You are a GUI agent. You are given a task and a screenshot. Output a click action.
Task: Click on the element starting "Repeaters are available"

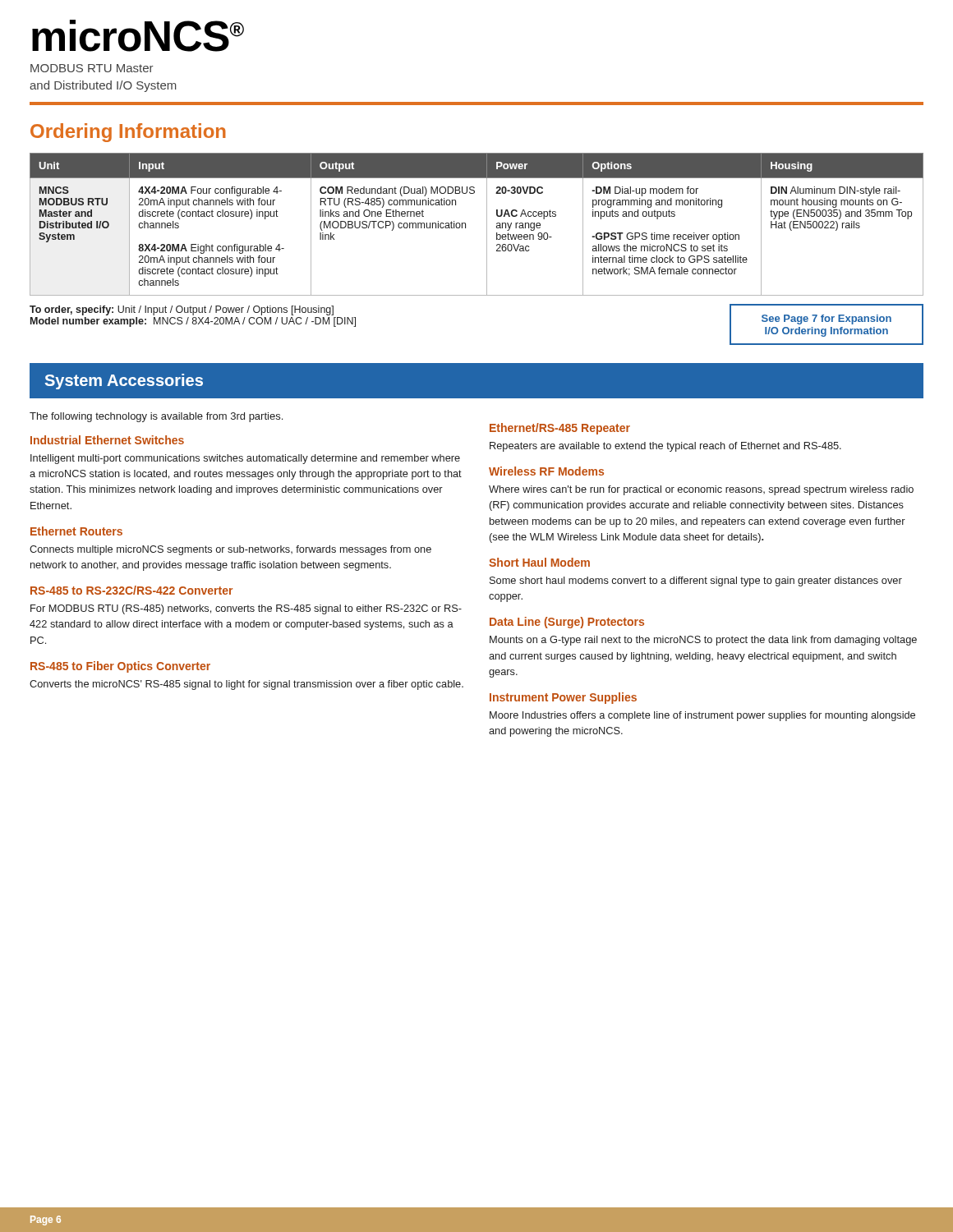(665, 446)
